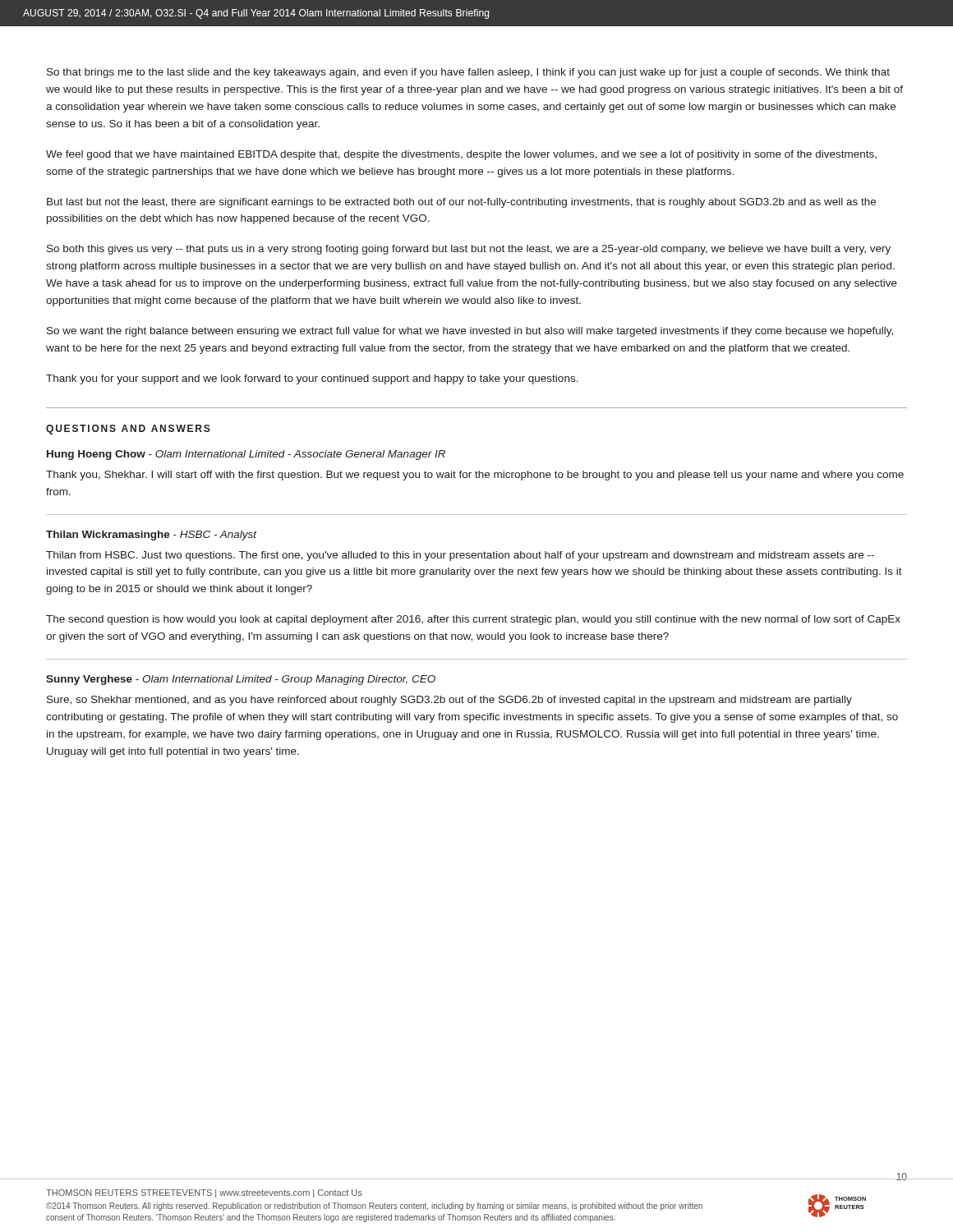Navigate to the block starting "Sure, so Shekhar mentioned, and"

[472, 725]
